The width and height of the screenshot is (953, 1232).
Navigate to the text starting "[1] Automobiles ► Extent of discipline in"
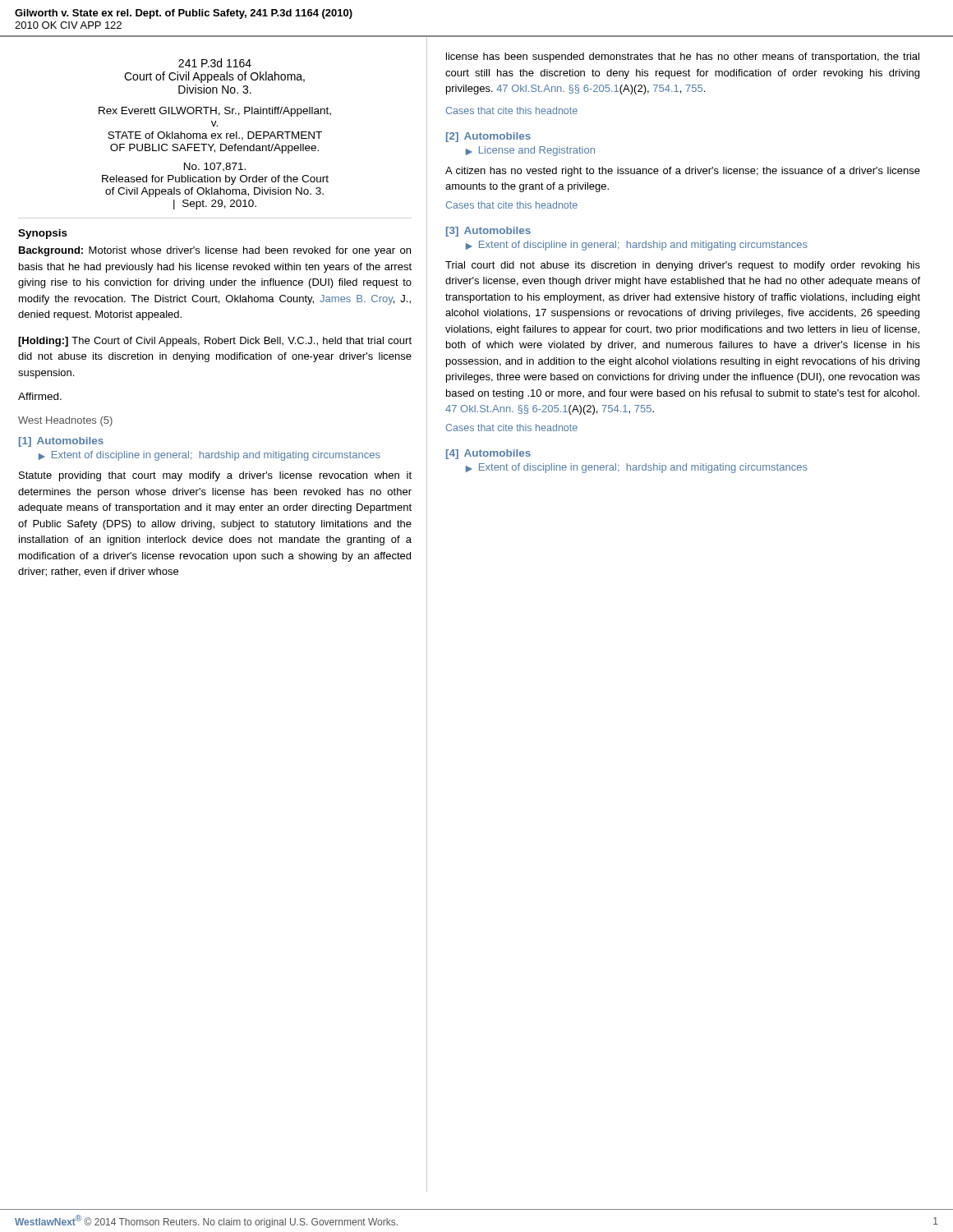(x=215, y=507)
